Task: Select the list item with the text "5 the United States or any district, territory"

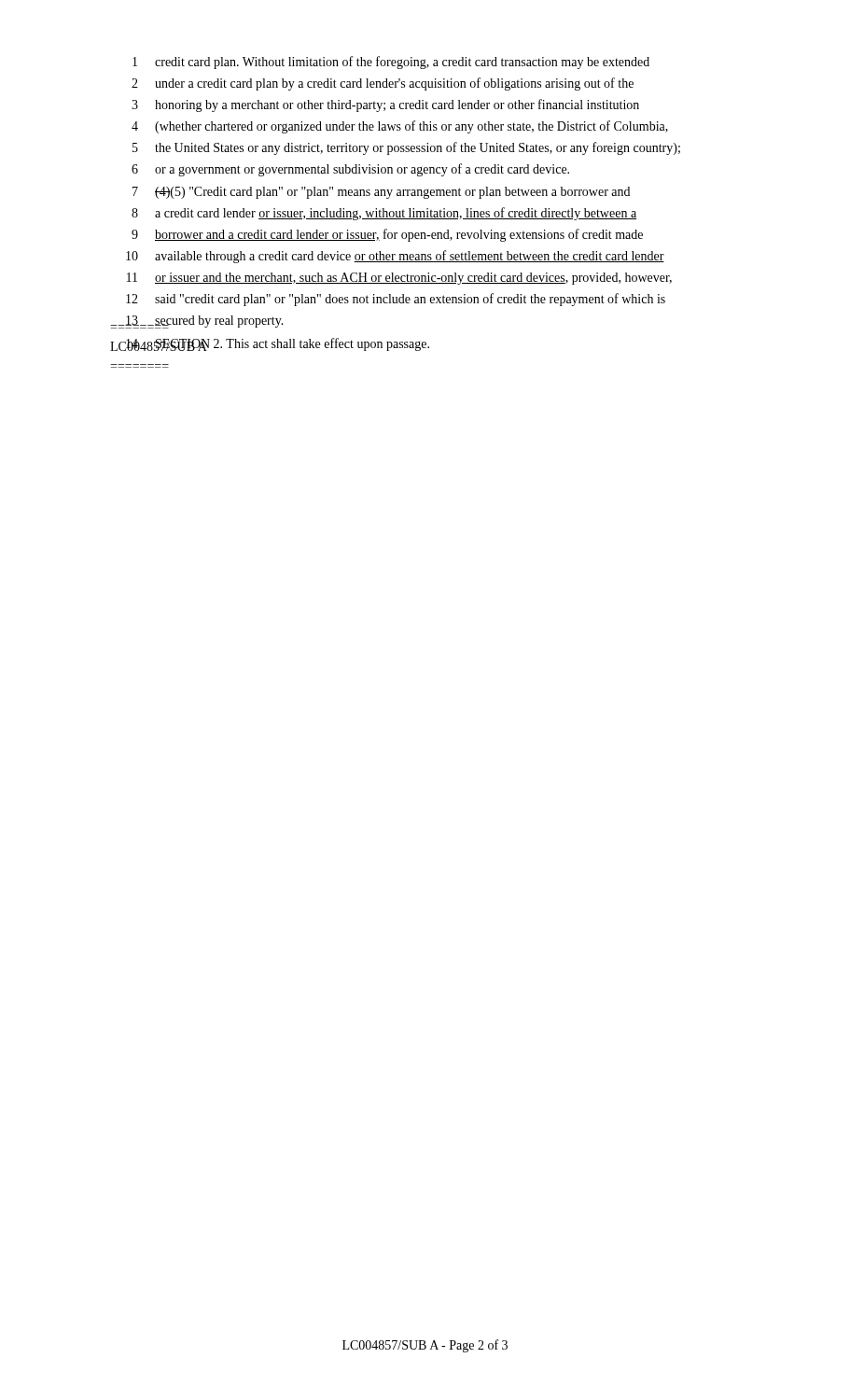Action: tap(396, 148)
